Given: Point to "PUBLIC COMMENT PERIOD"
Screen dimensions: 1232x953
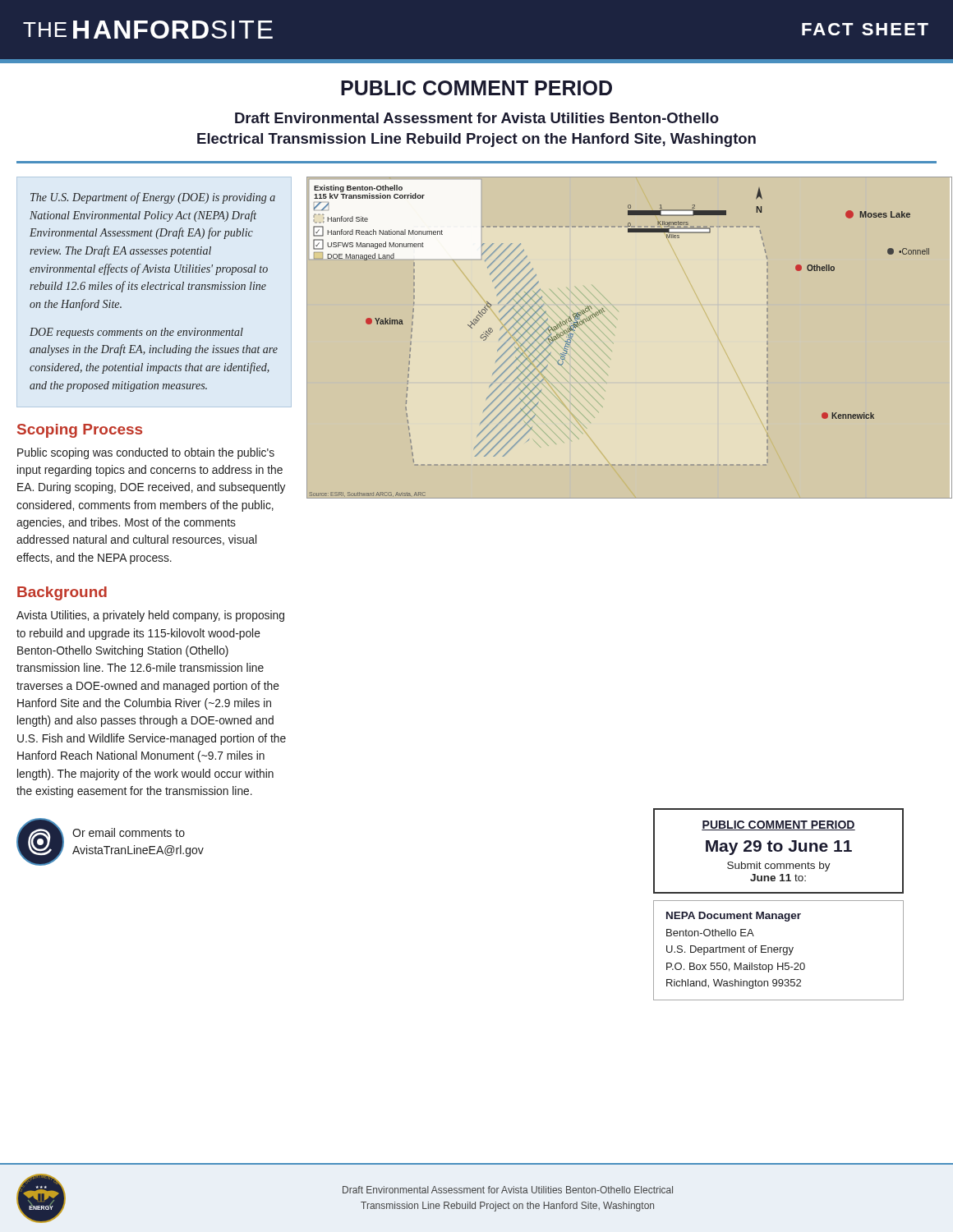Looking at the screenshot, I should 476,88.
